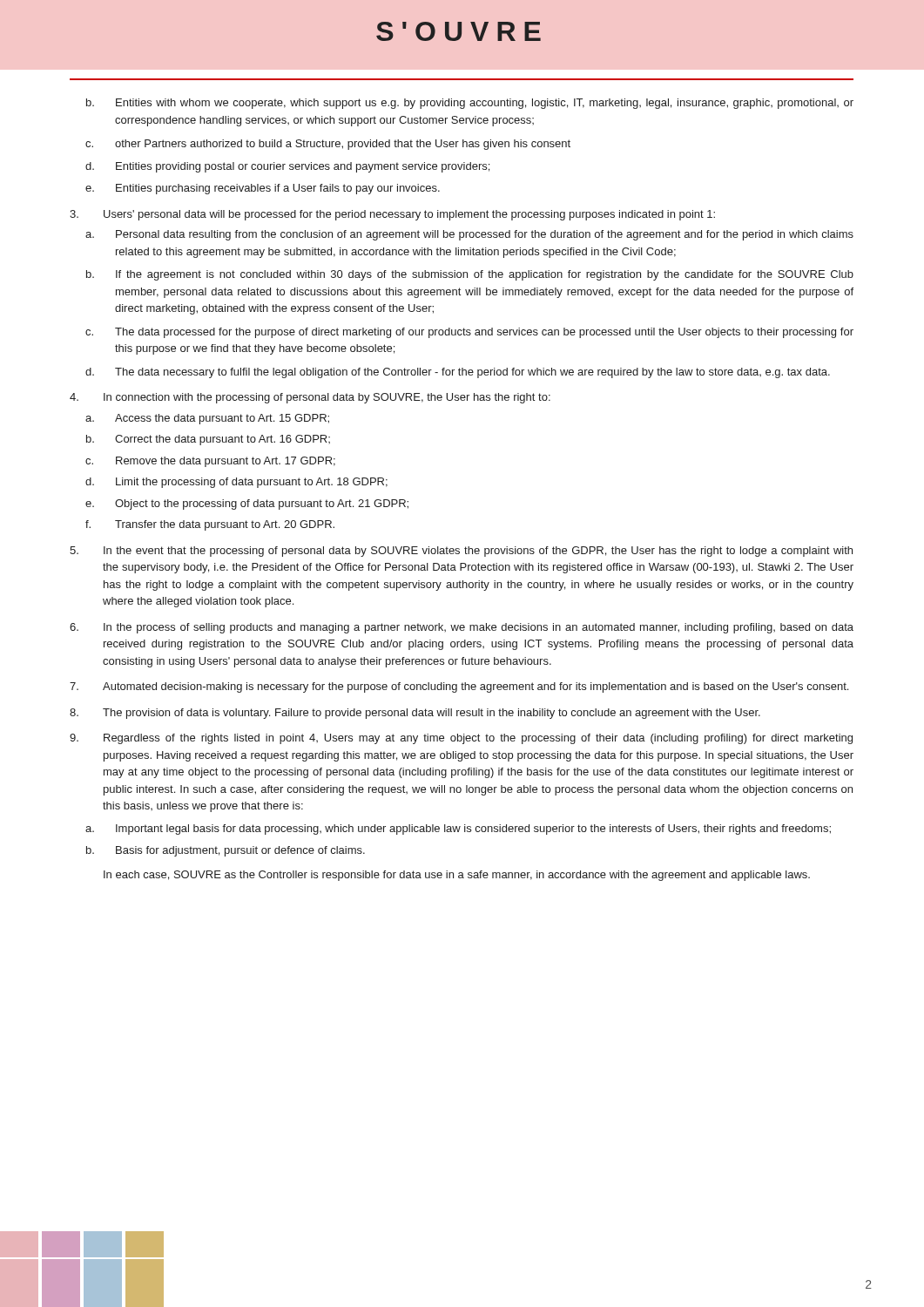Locate the block of text that opens with "5. In the event that"
This screenshot has width=924, height=1307.
point(462,575)
